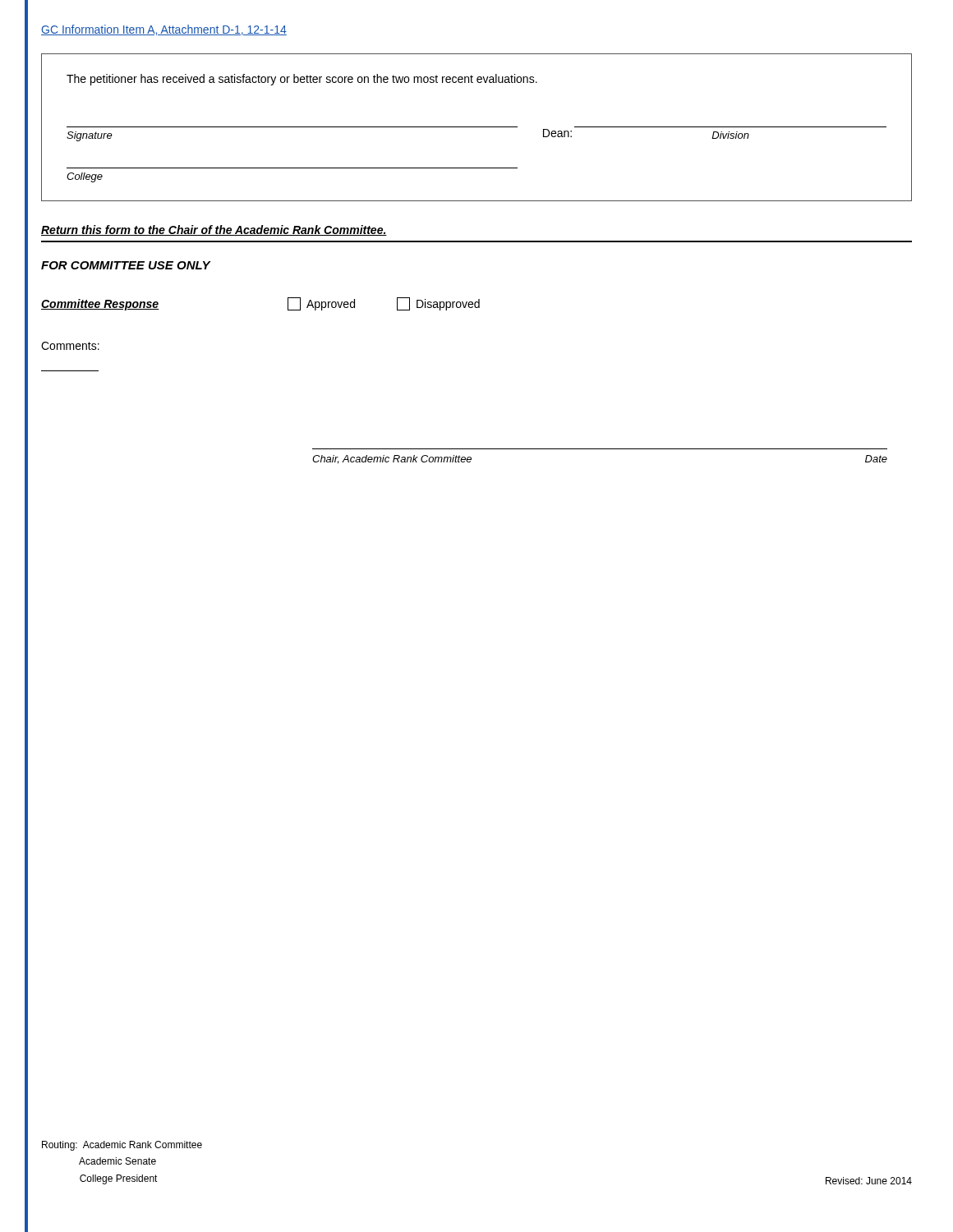
Task: Select the text block that says "Chair, Academic Rank"
Action: coord(600,457)
